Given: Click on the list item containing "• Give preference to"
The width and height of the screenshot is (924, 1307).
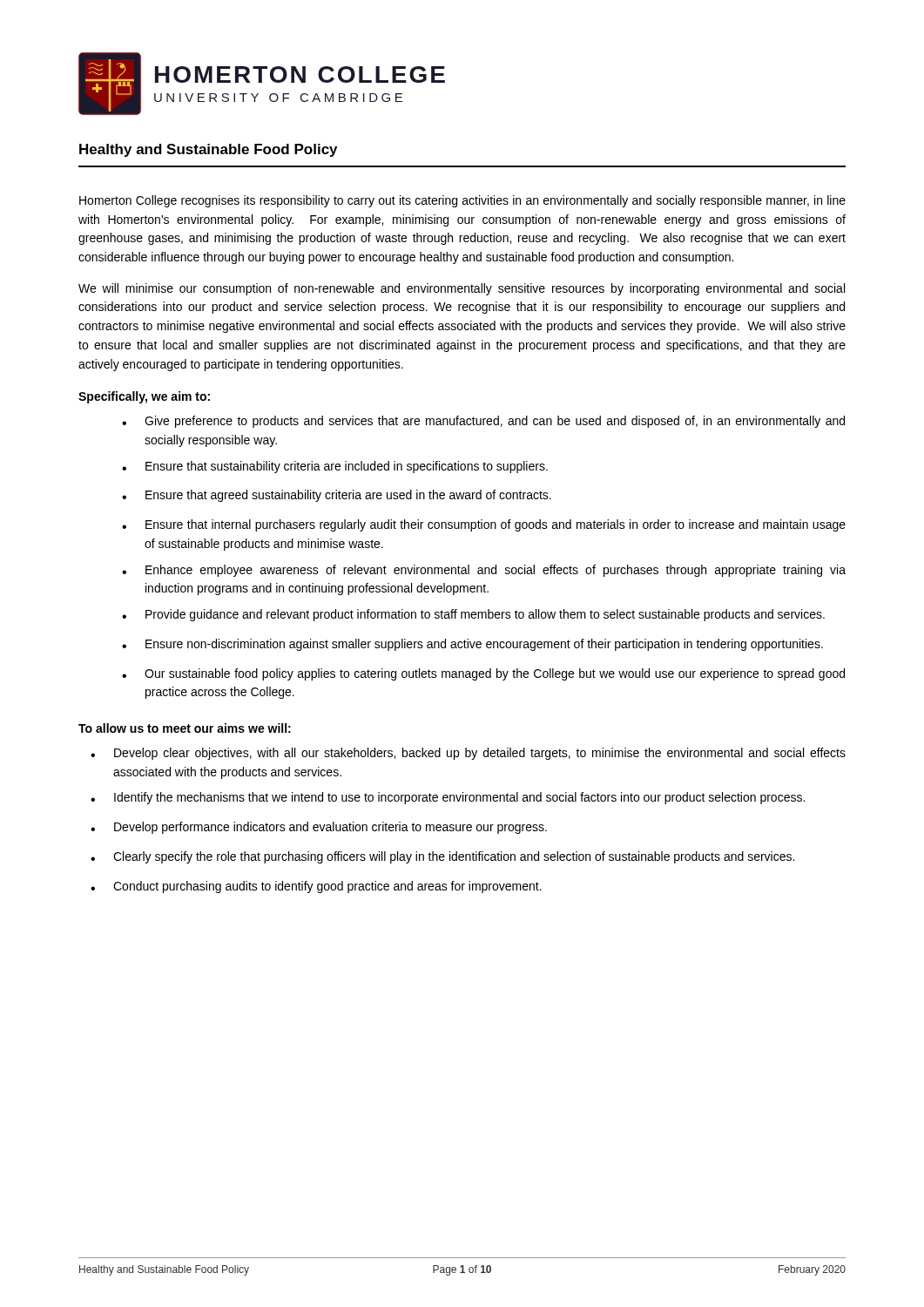Looking at the screenshot, I should 484,431.
